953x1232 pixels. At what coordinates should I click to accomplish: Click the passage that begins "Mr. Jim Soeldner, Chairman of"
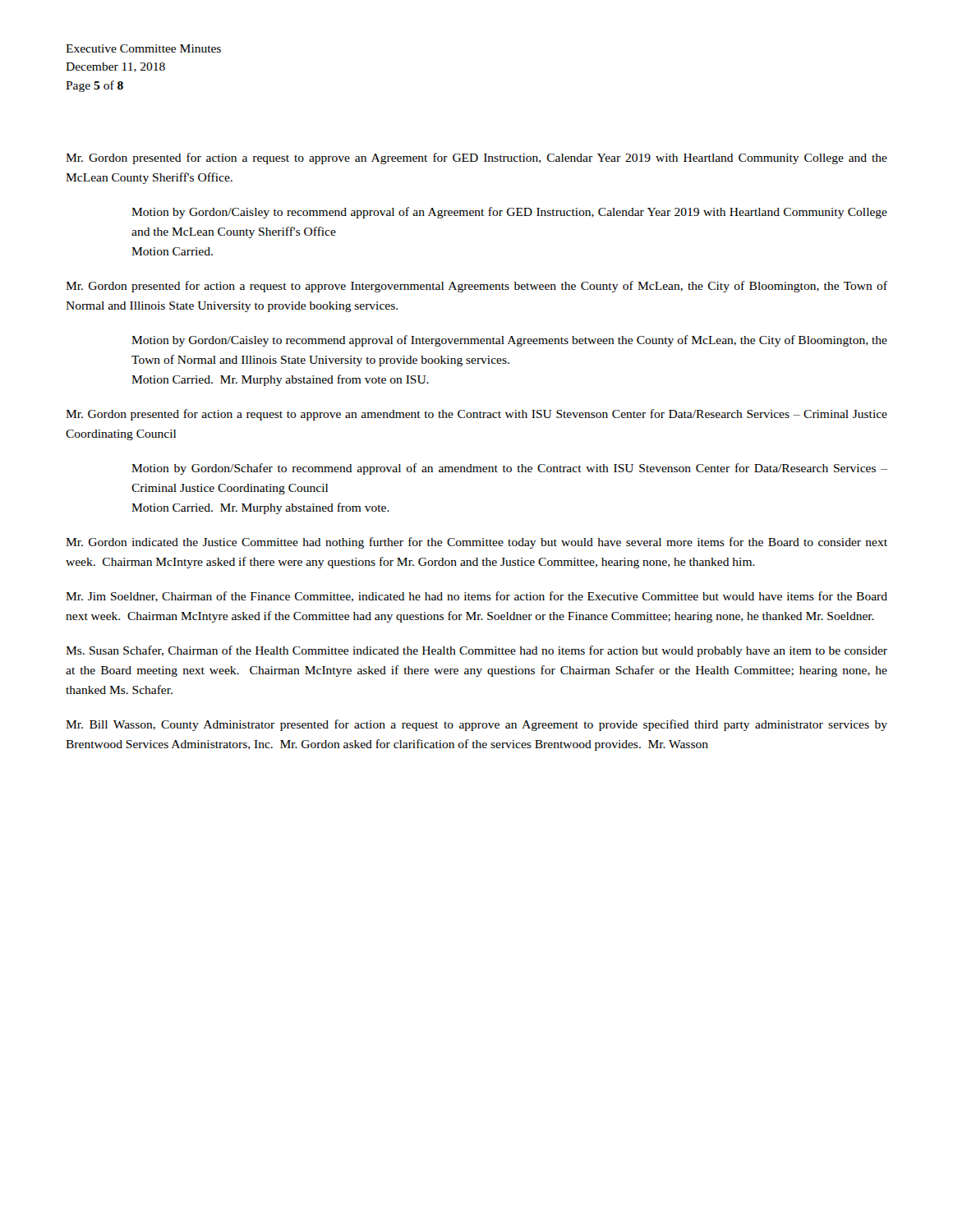(x=476, y=606)
